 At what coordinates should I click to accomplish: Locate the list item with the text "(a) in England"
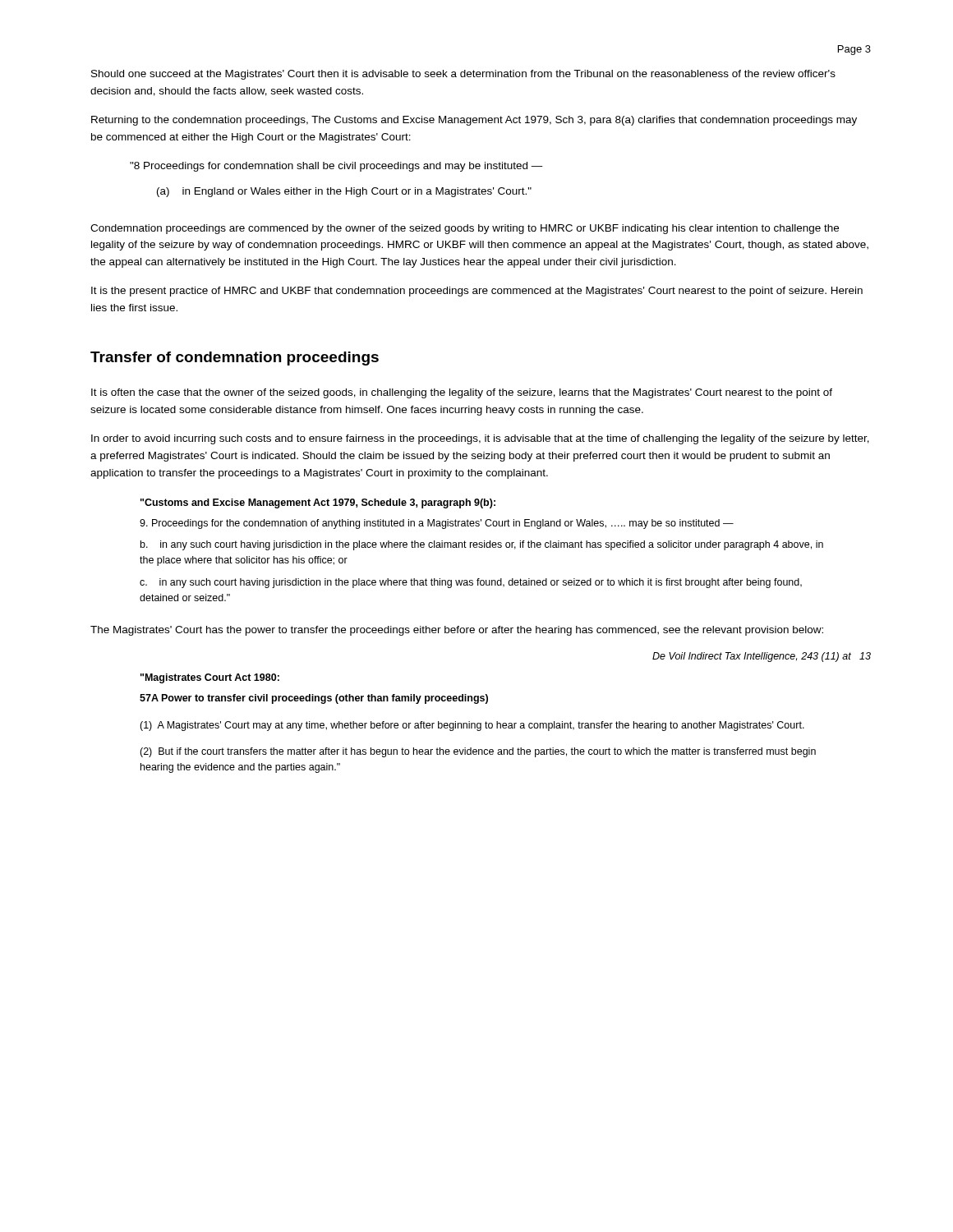click(344, 191)
